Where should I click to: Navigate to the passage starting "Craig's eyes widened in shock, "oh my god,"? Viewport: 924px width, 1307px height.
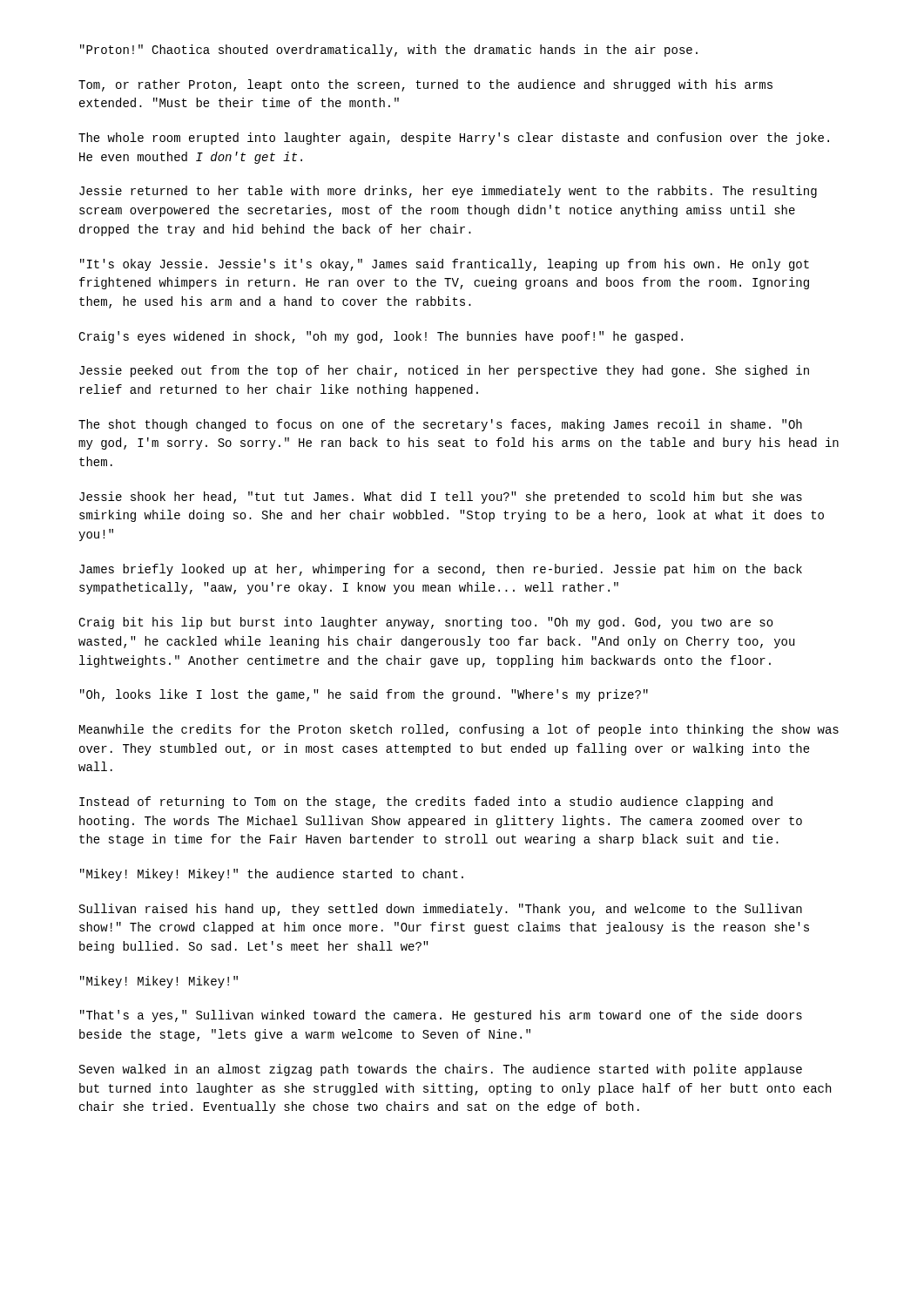[382, 337]
